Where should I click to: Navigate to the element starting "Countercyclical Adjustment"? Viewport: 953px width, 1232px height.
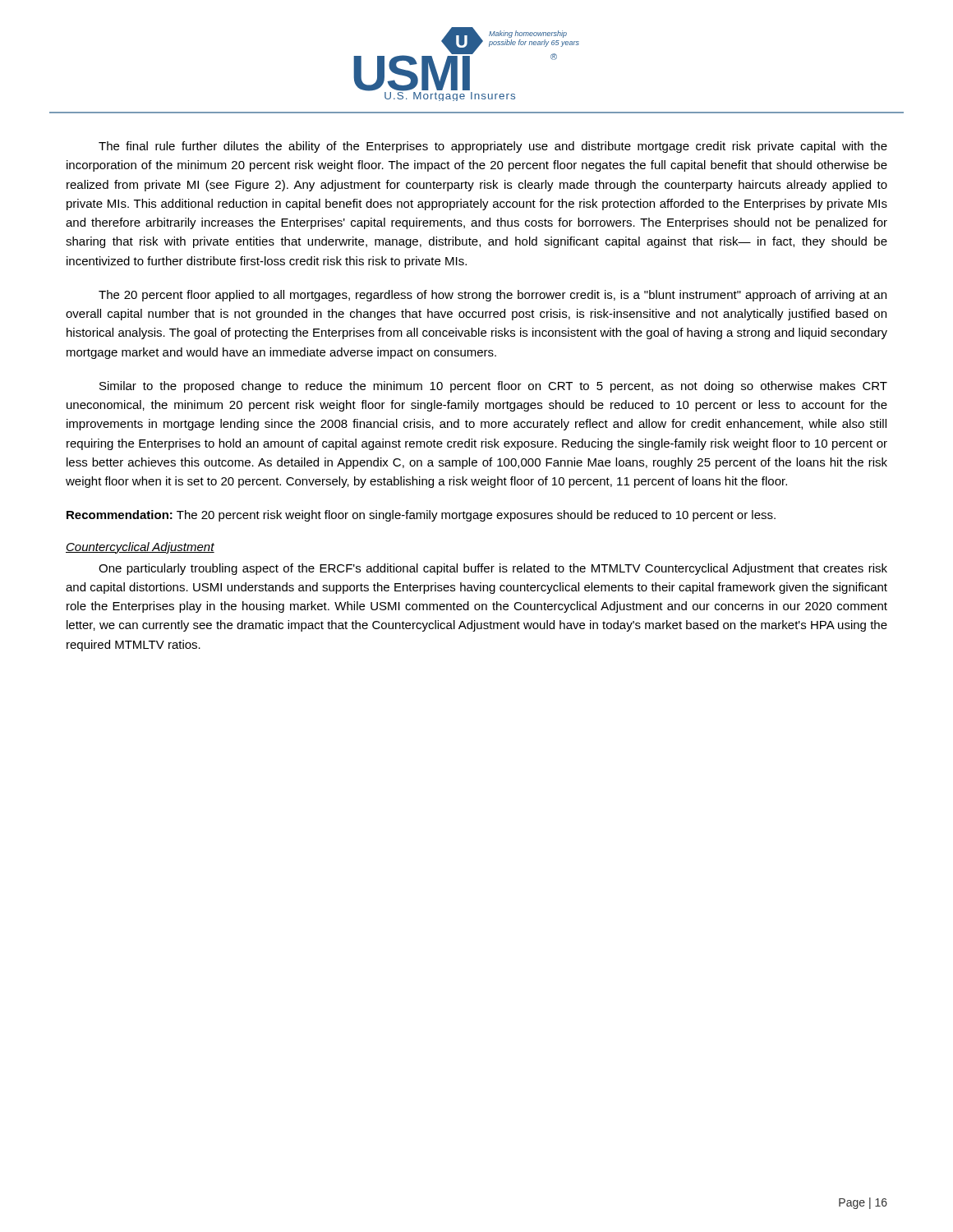(x=140, y=546)
